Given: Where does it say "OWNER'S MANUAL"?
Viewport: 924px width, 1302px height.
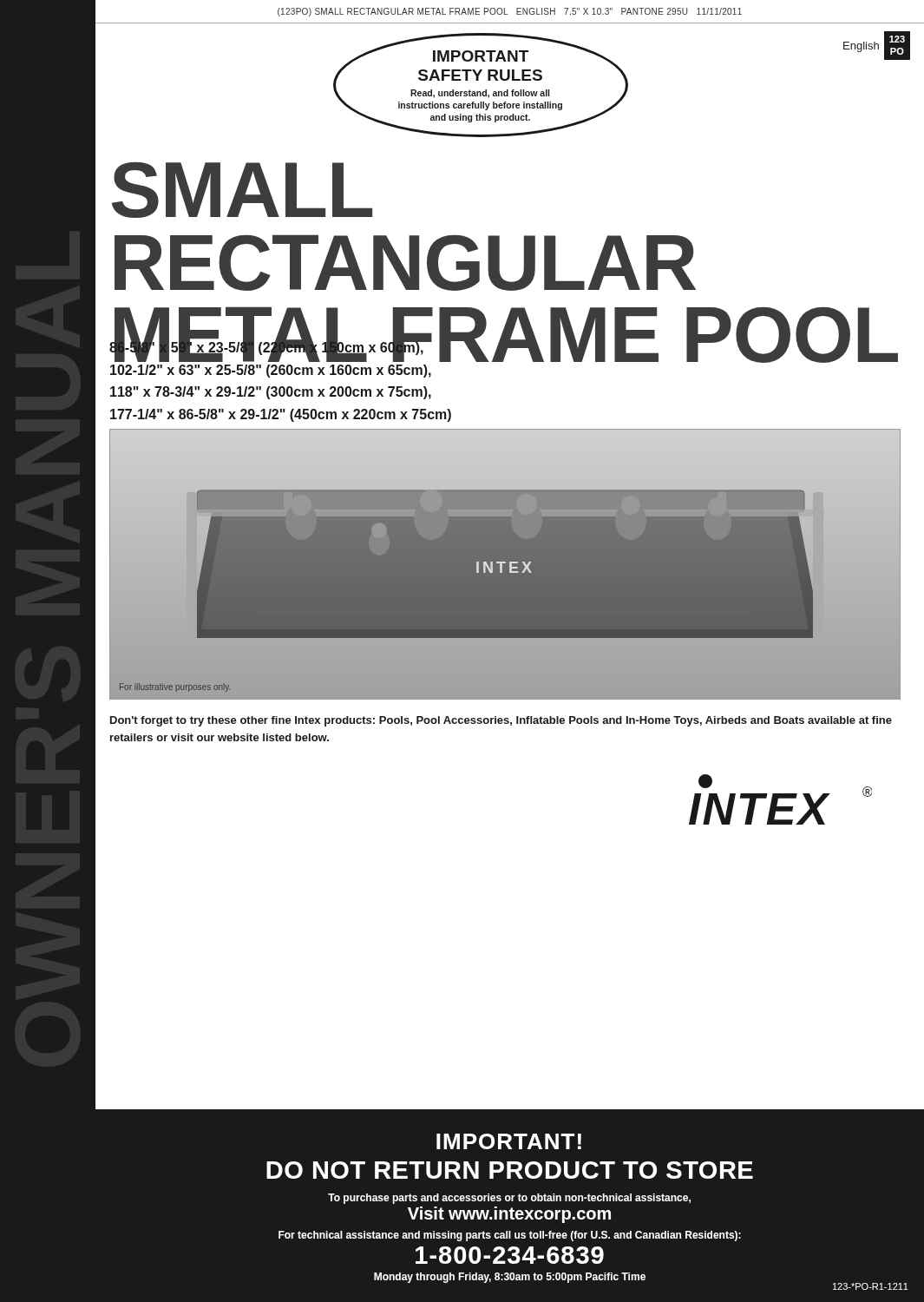Looking at the screenshot, I should click(x=48, y=651).
